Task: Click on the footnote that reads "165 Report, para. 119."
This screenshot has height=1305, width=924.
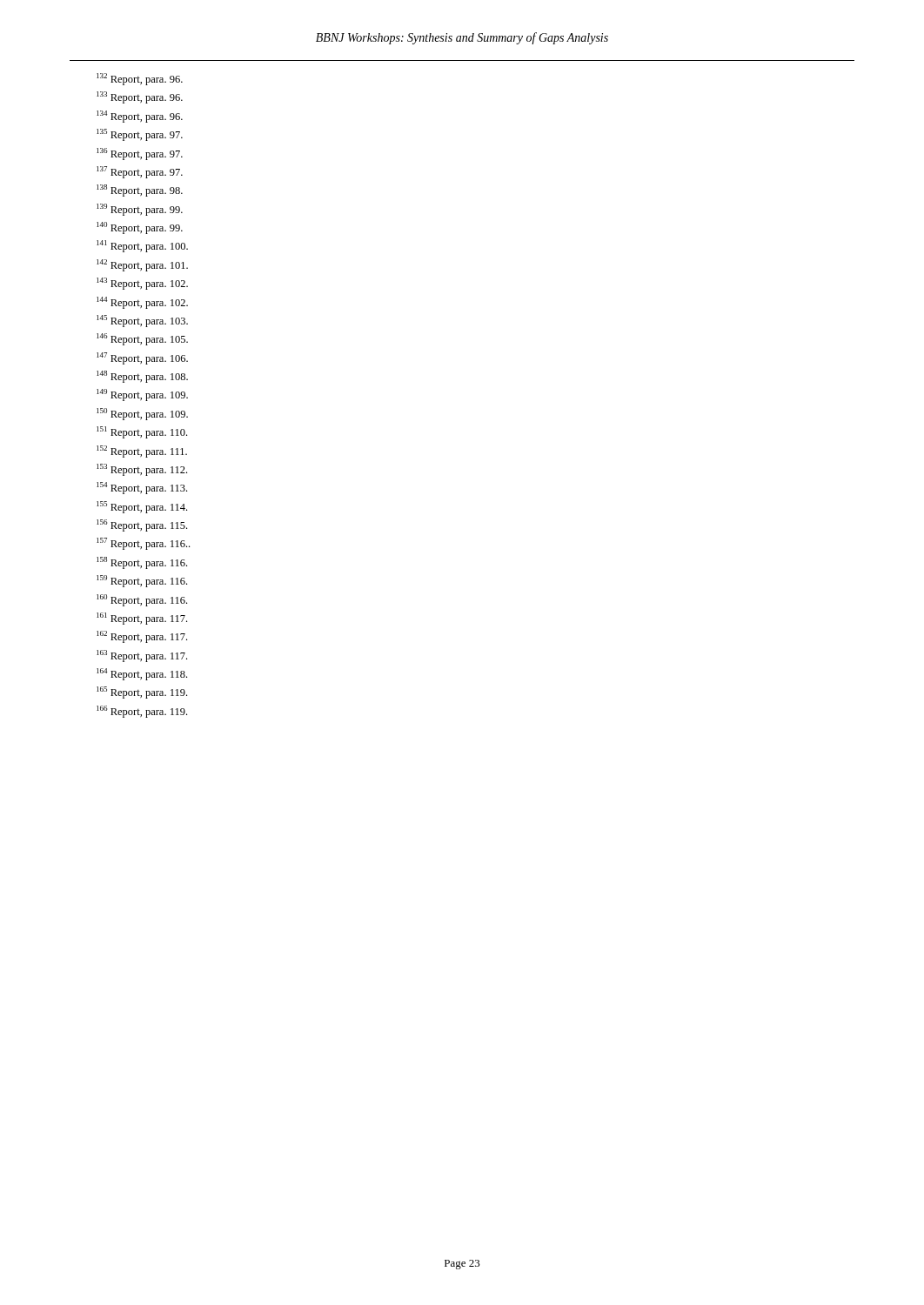Action: point(142,692)
